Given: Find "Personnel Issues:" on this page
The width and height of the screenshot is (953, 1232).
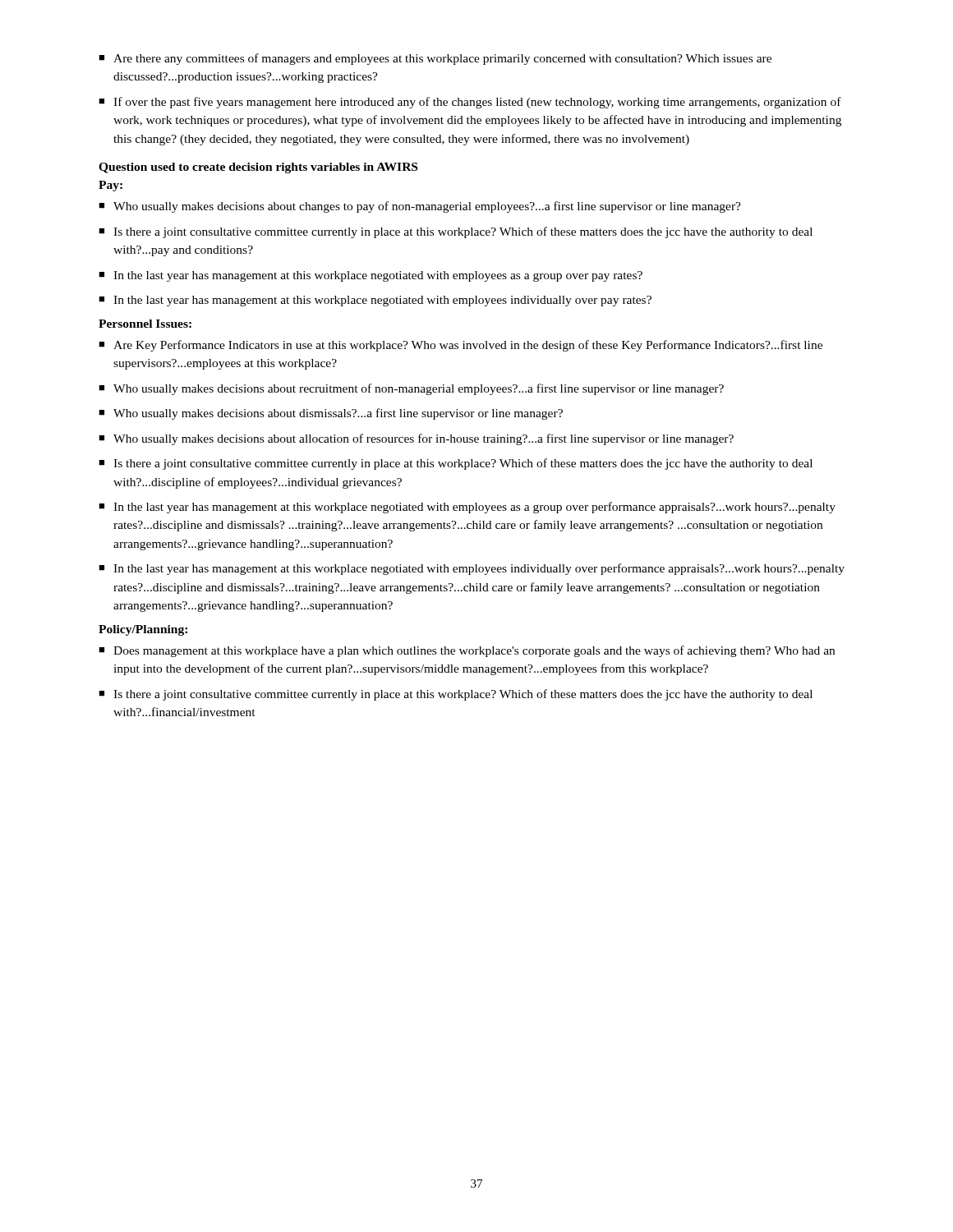Looking at the screenshot, I should 145,323.
